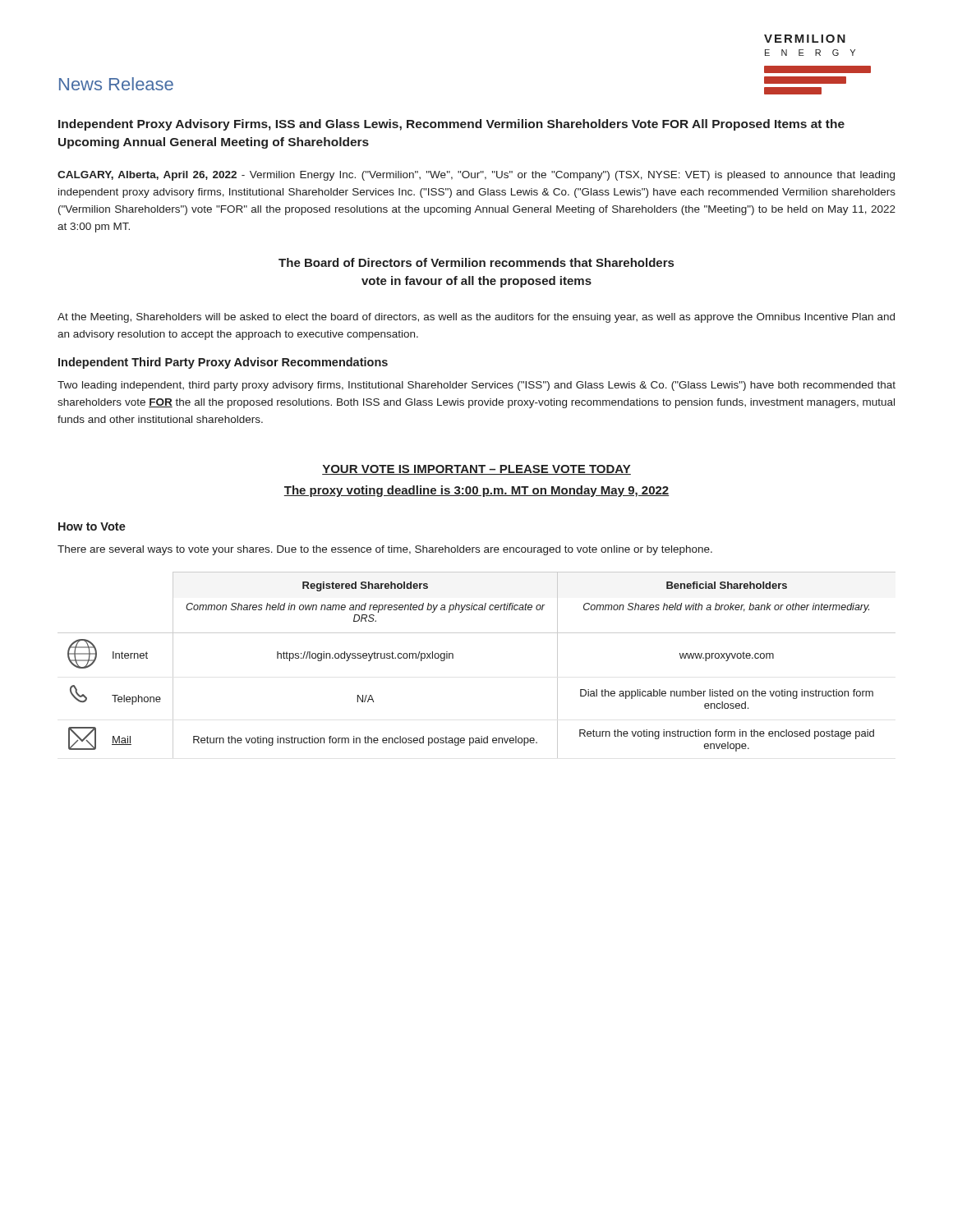Viewport: 953px width, 1232px height.
Task: Click on the logo
Action: tap(830, 63)
